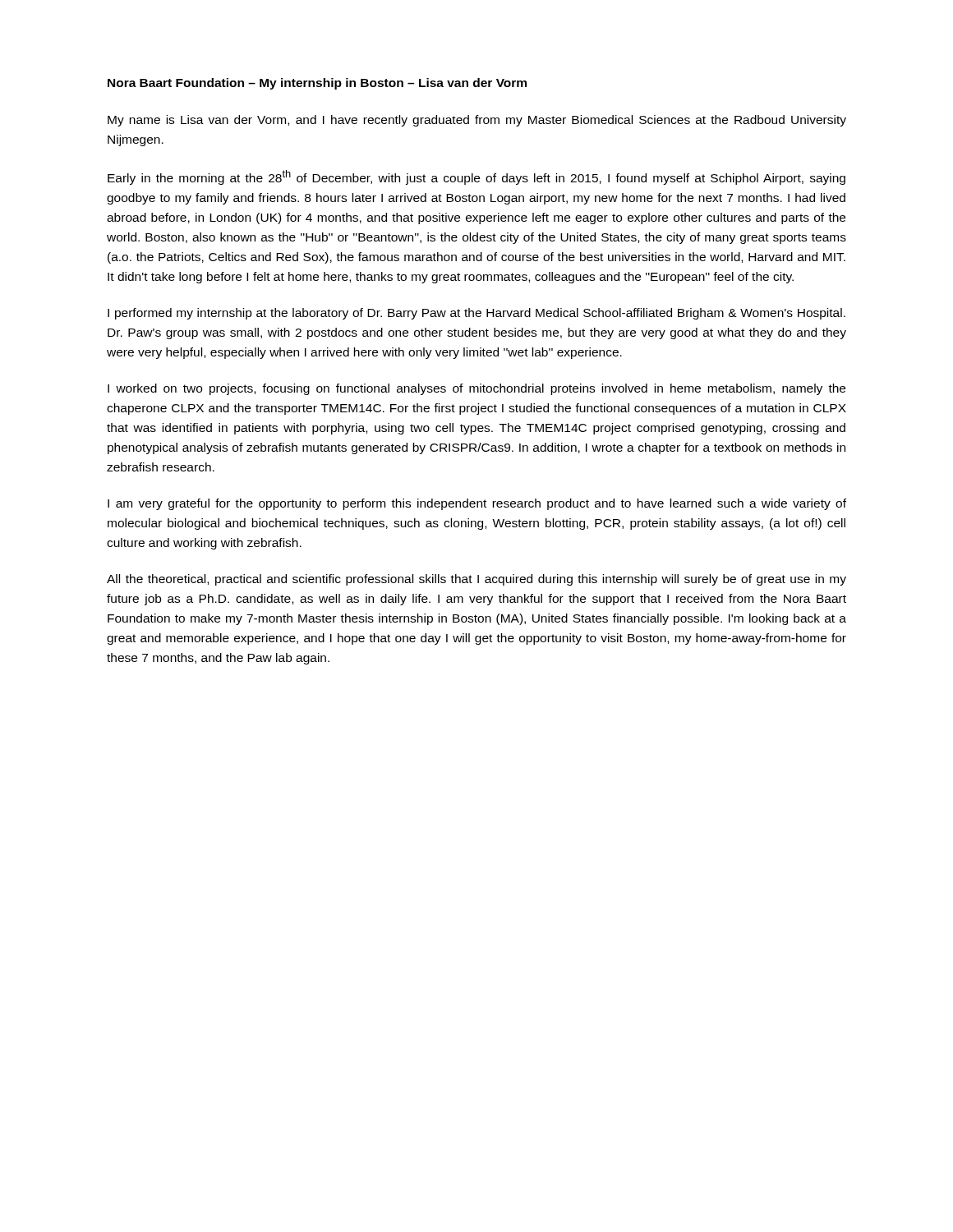953x1232 pixels.
Task: Point to the block beginning "All the theoretical, practical and"
Action: [x=476, y=618]
